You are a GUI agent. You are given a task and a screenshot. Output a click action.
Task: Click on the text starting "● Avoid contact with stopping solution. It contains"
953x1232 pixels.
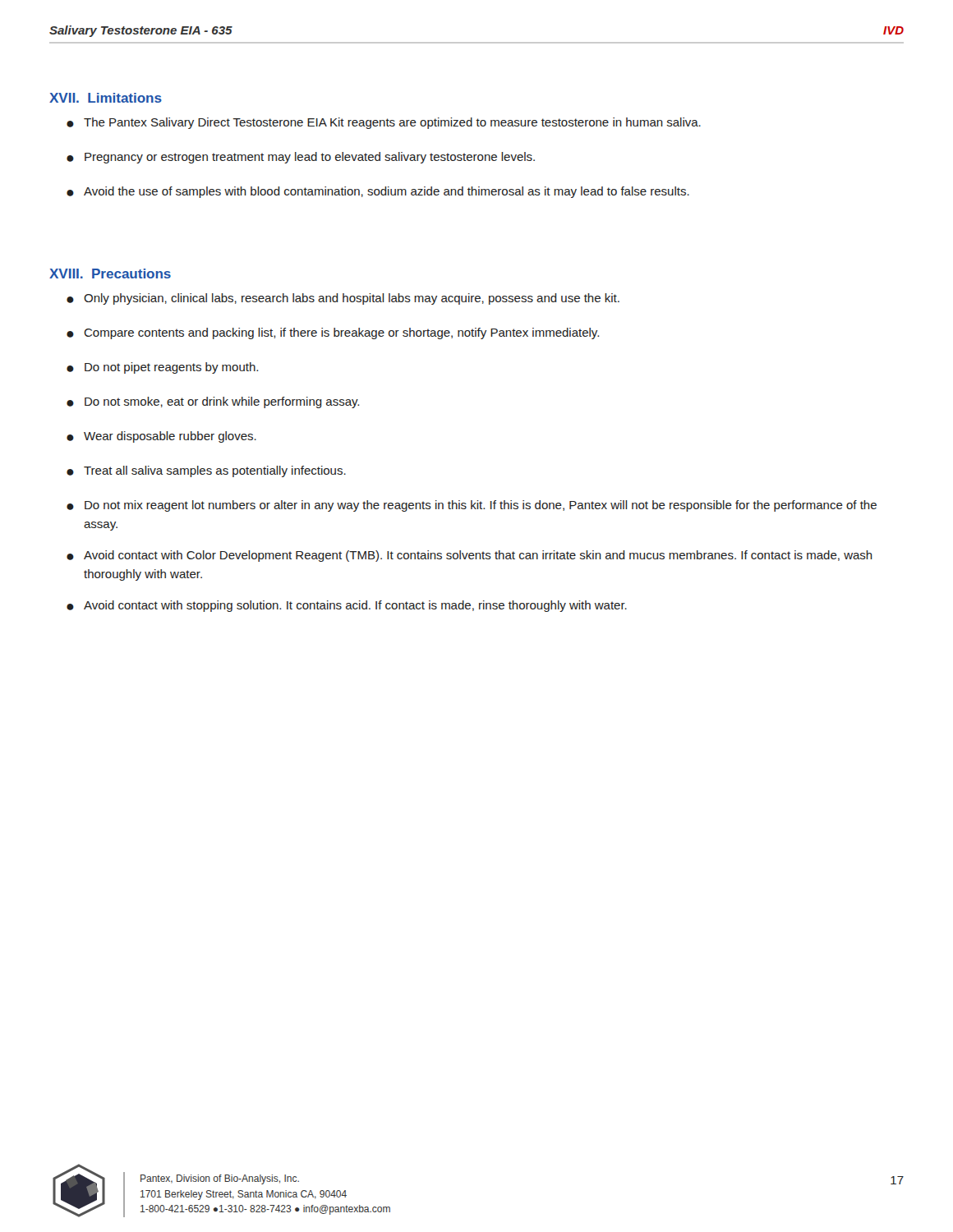pyautogui.click(x=485, y=607)
